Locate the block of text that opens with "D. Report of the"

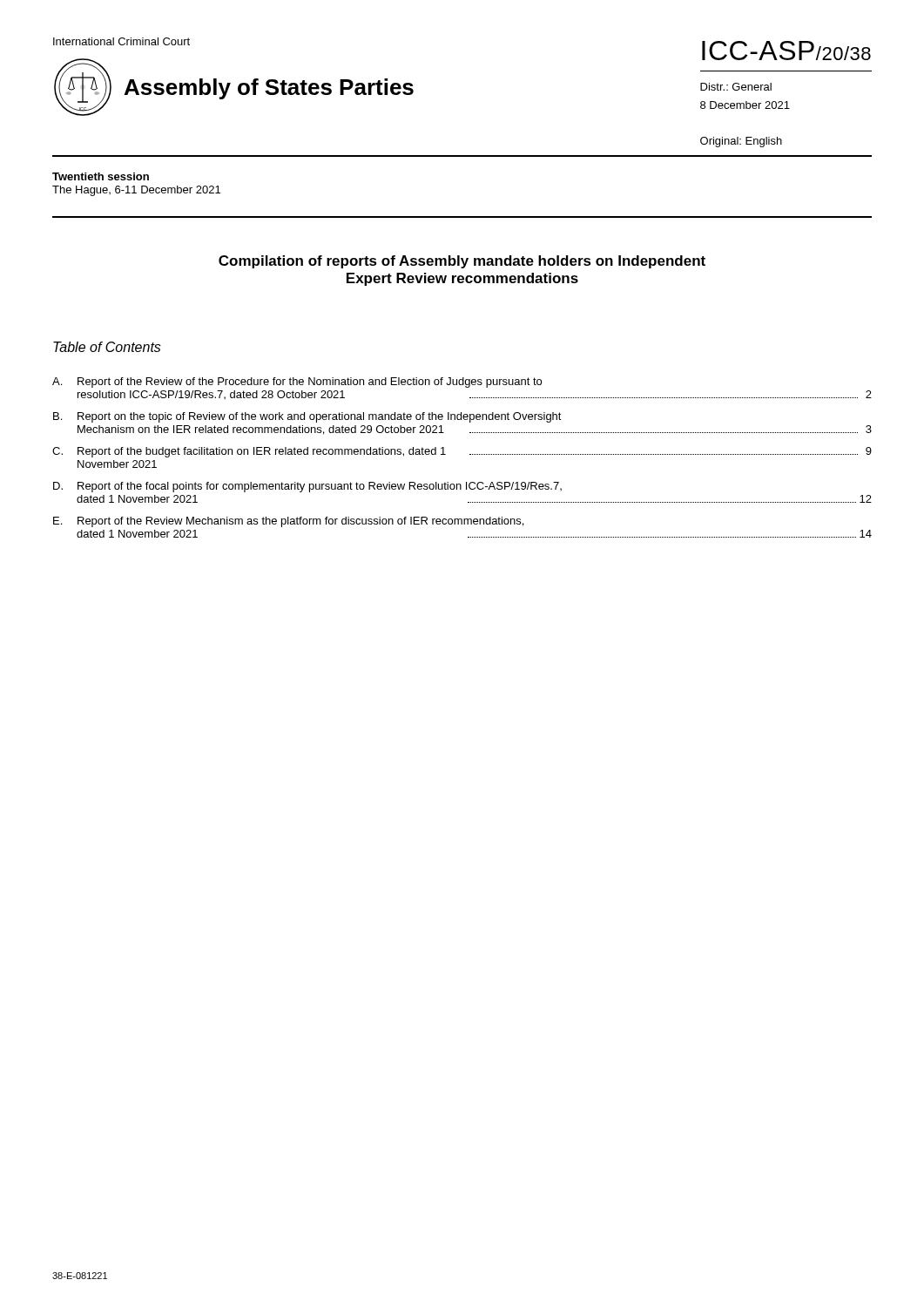pyautogui.click(x=462, y=492)
